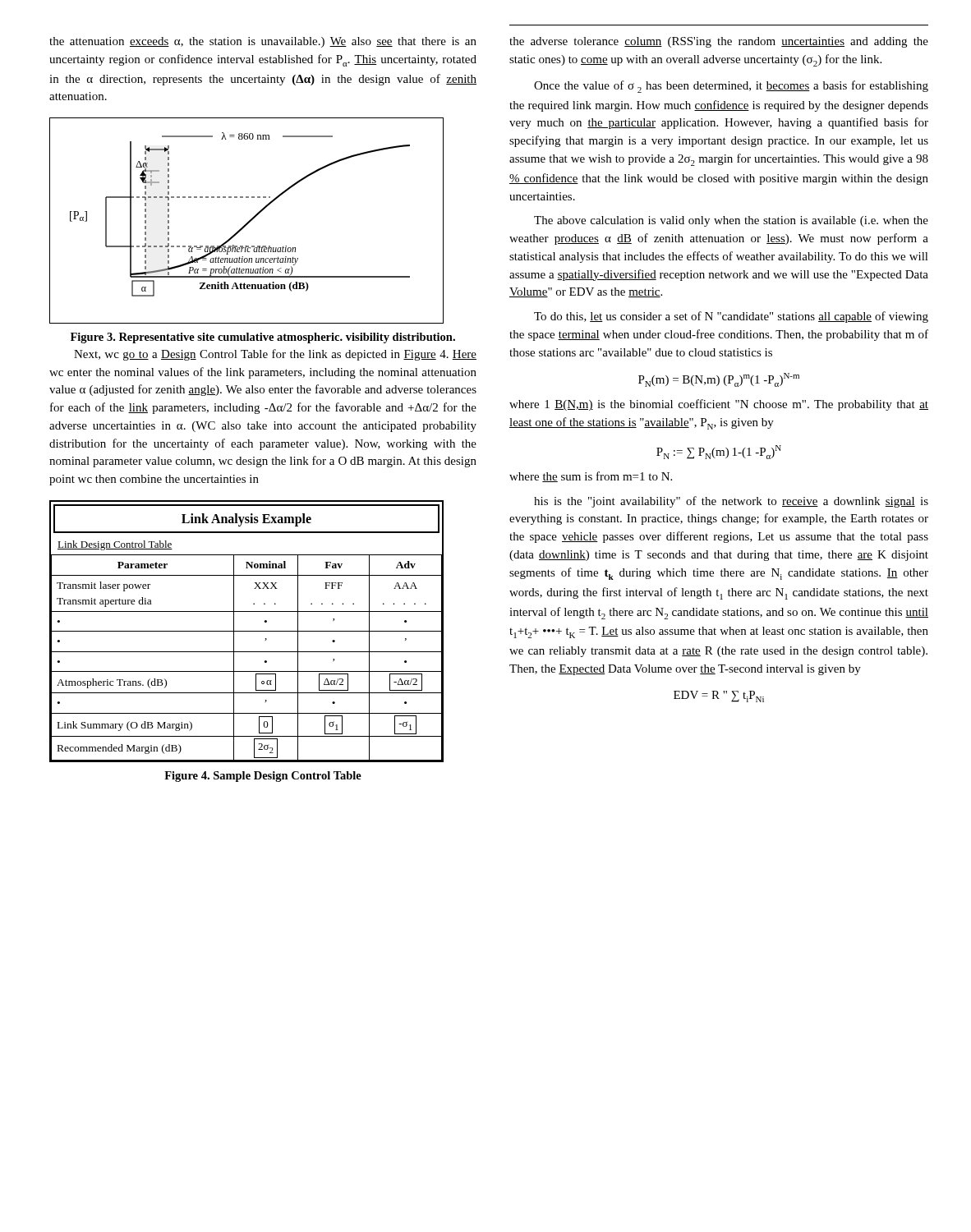Viewport: 971px width, 1232px height.
Task: Navigate to the block starting "Figure 4. Sample Design Control Table"
Action: 263,776
